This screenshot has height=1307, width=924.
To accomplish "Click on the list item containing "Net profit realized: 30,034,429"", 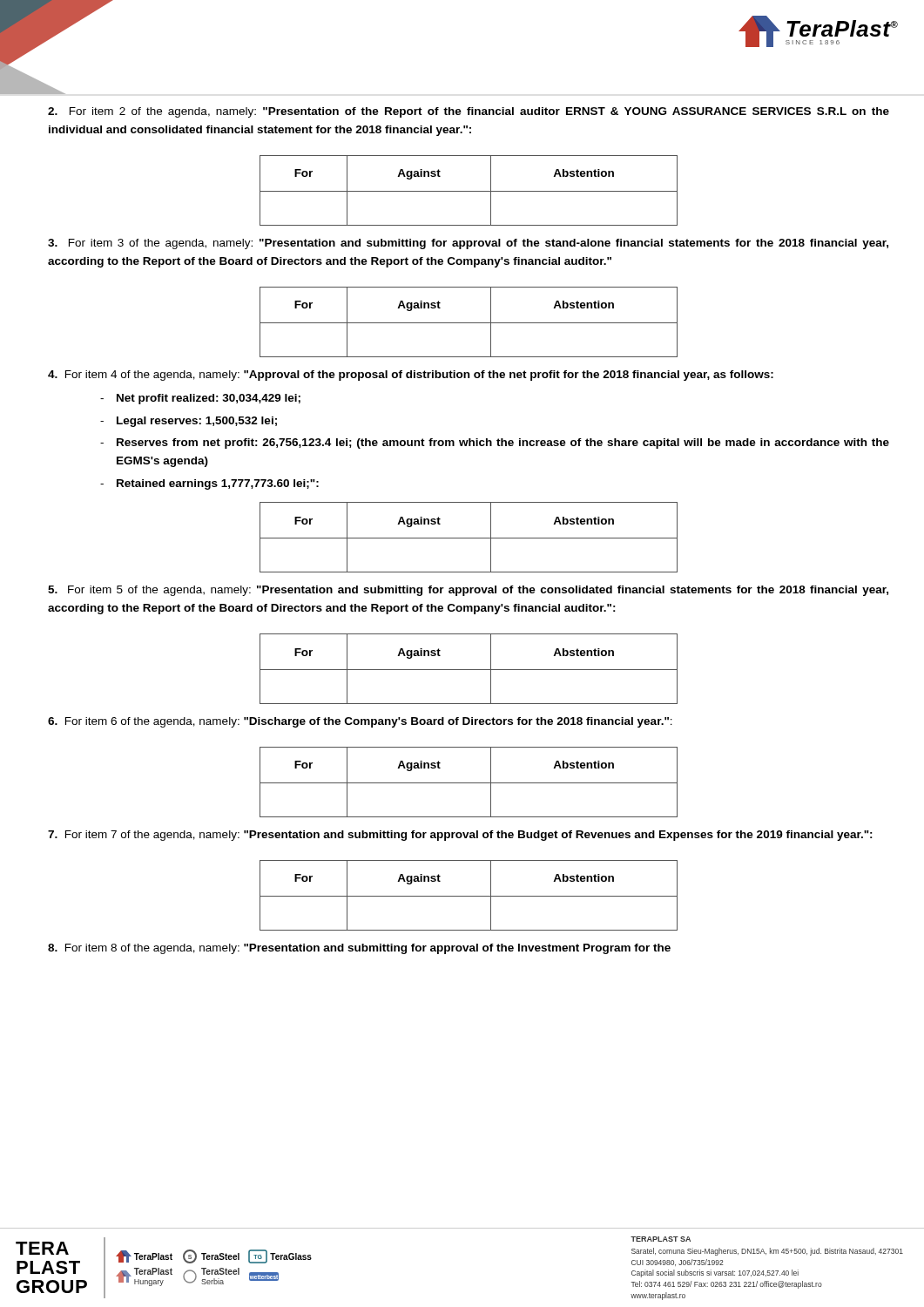I will pyautogui.click(x=209, y=397).
